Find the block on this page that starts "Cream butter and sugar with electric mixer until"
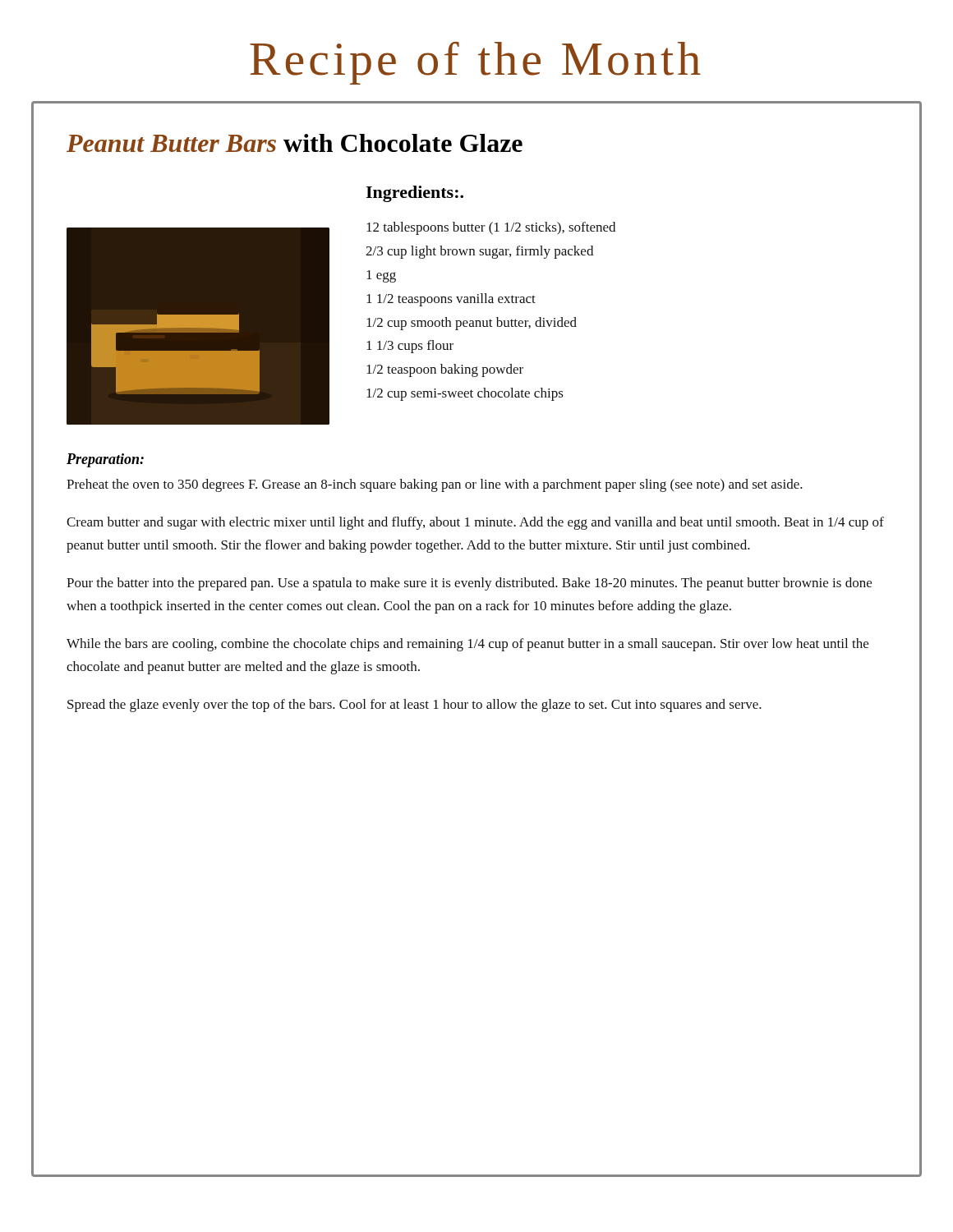 pyautogui.click(x=475, y=534)
